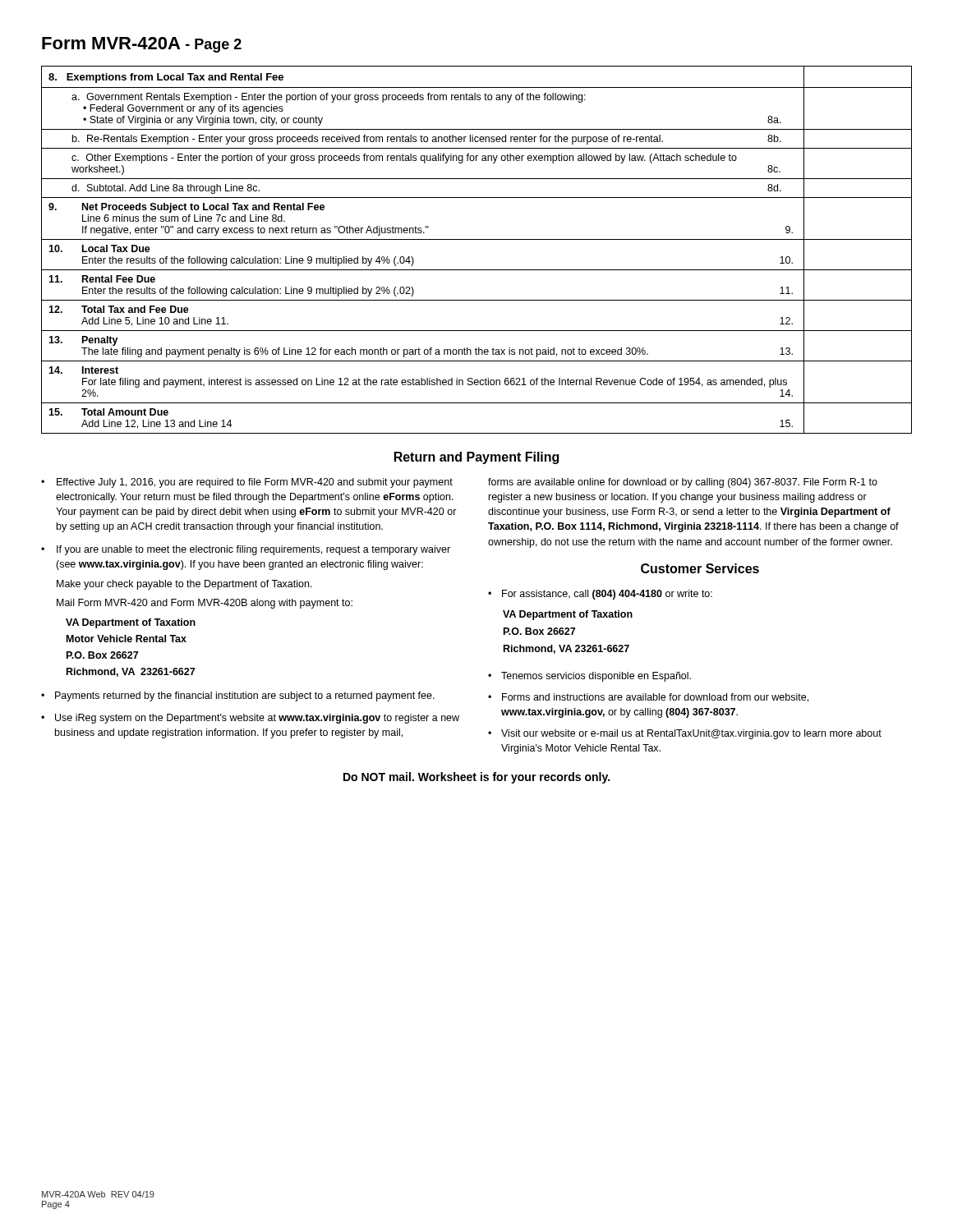Image resolution: width=953 pixels, height=1232 pixels.
Task: Click on the block starting "Customer Services"
Action: 700,569
